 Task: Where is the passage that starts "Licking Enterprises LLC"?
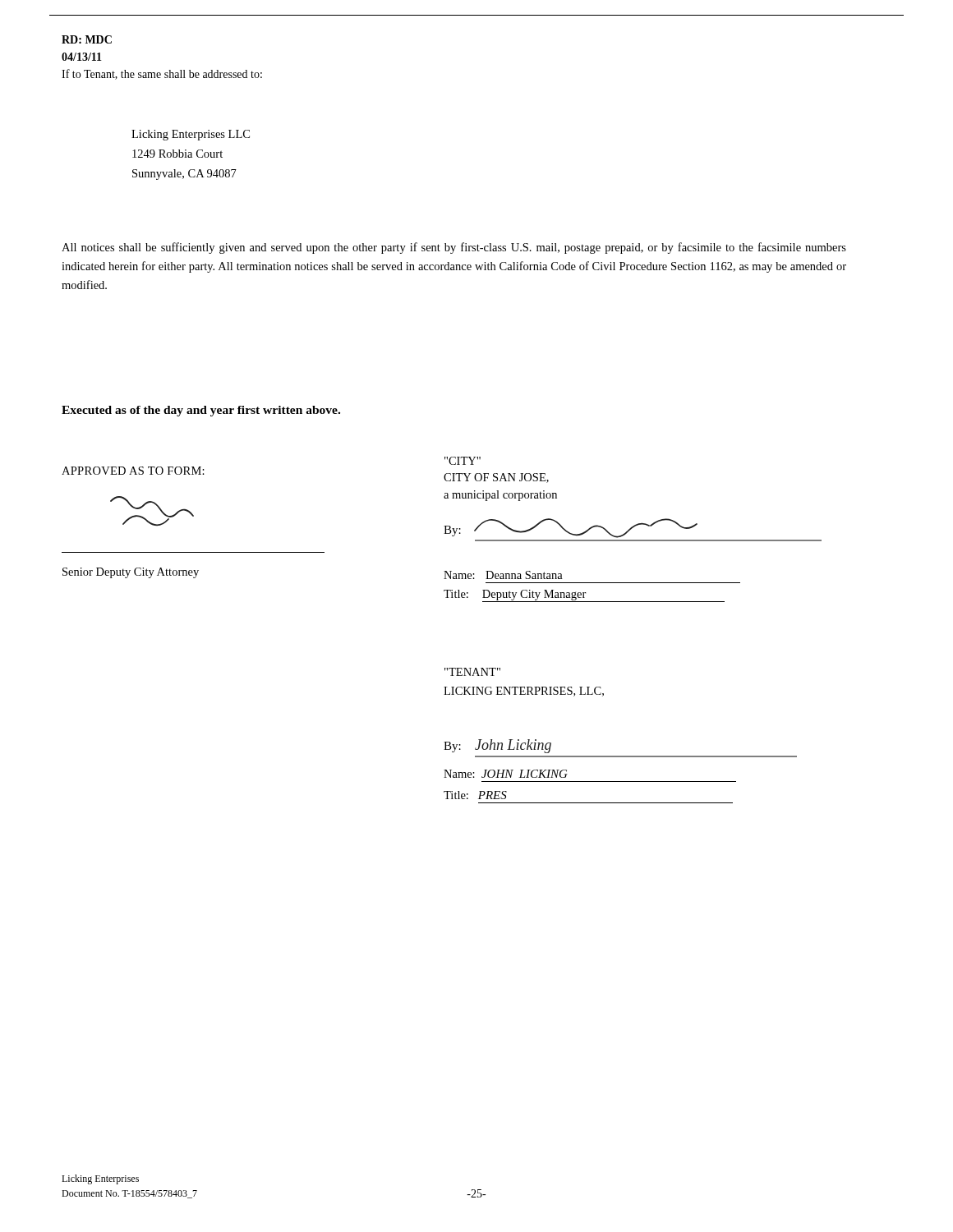coord(191,154)
